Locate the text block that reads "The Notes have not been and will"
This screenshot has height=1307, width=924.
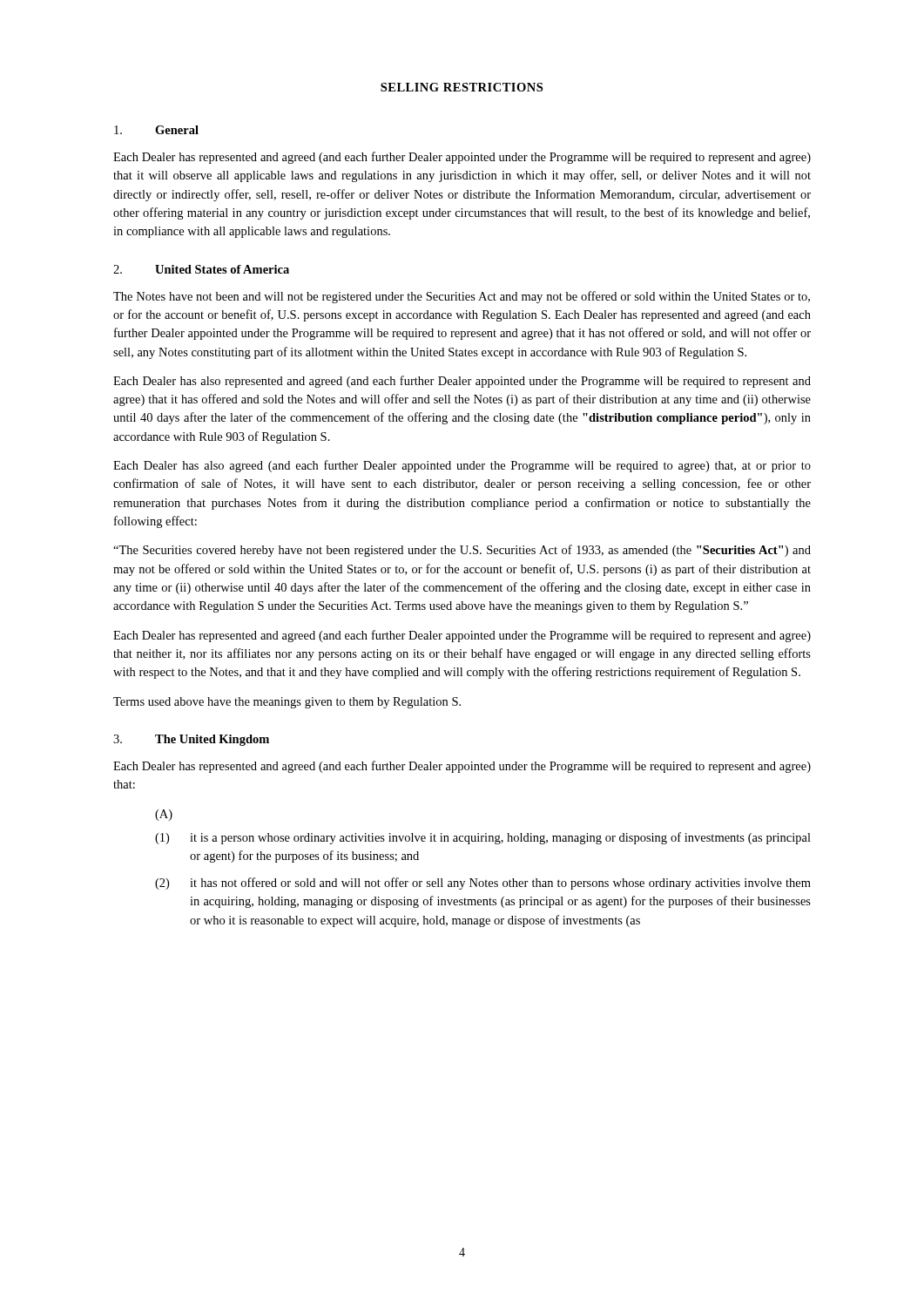[x=462, y=324]
